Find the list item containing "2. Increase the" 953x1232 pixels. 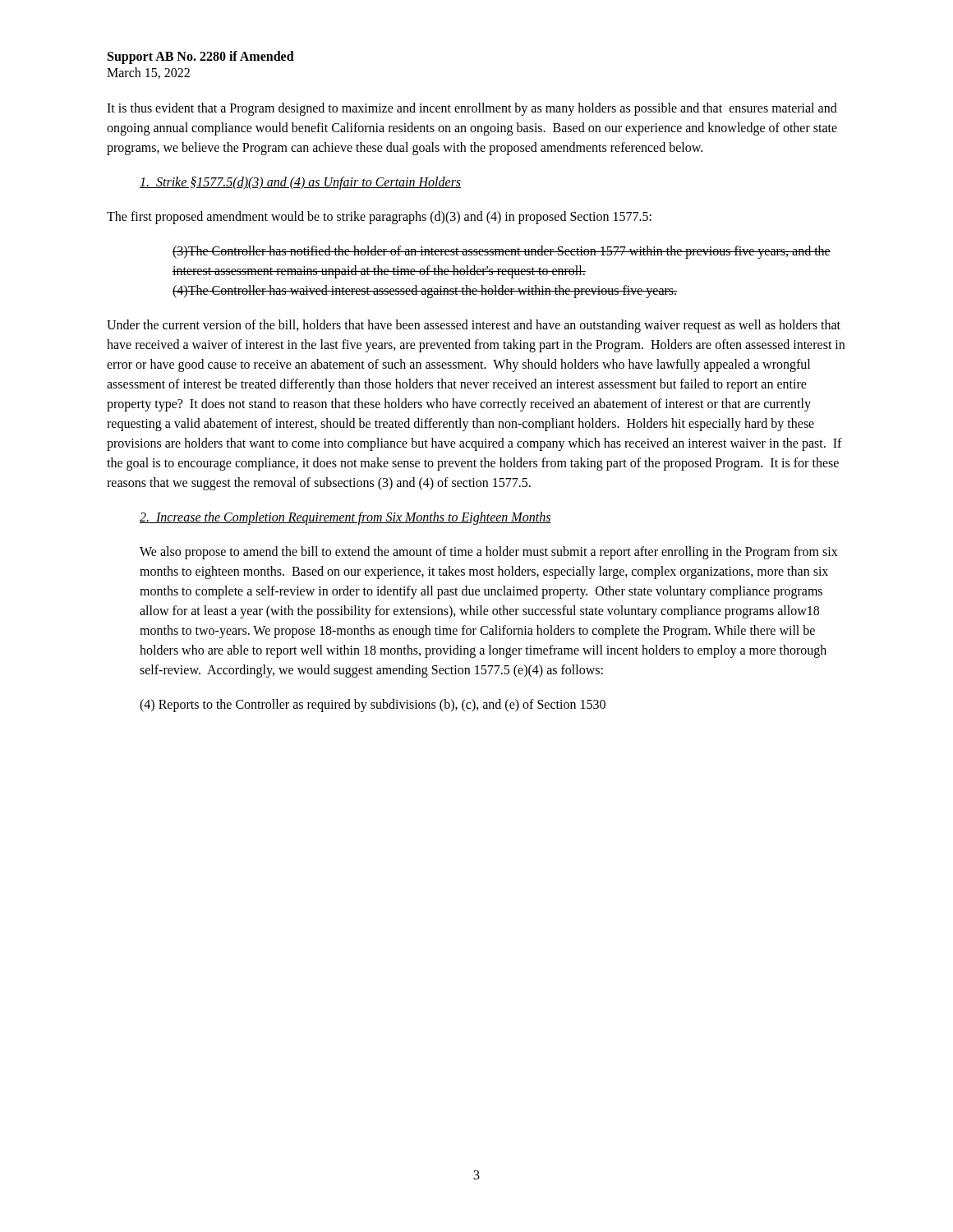pos(345,517)
